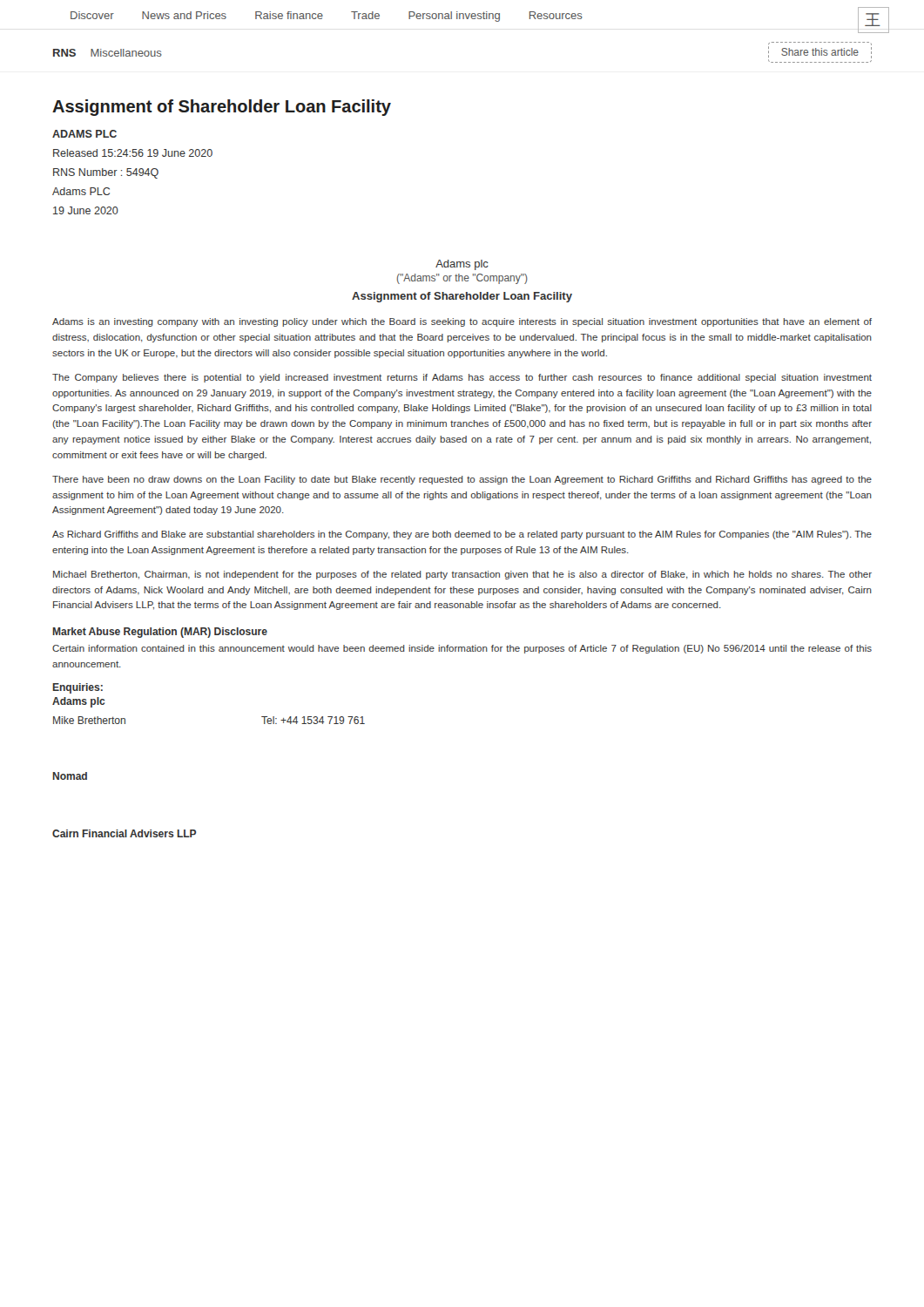Locate the passage starting "As Richard Griffiths and Blake are"
This screenshot has height=1307, width=924.
pyautogui.click(x=462, y=542)
